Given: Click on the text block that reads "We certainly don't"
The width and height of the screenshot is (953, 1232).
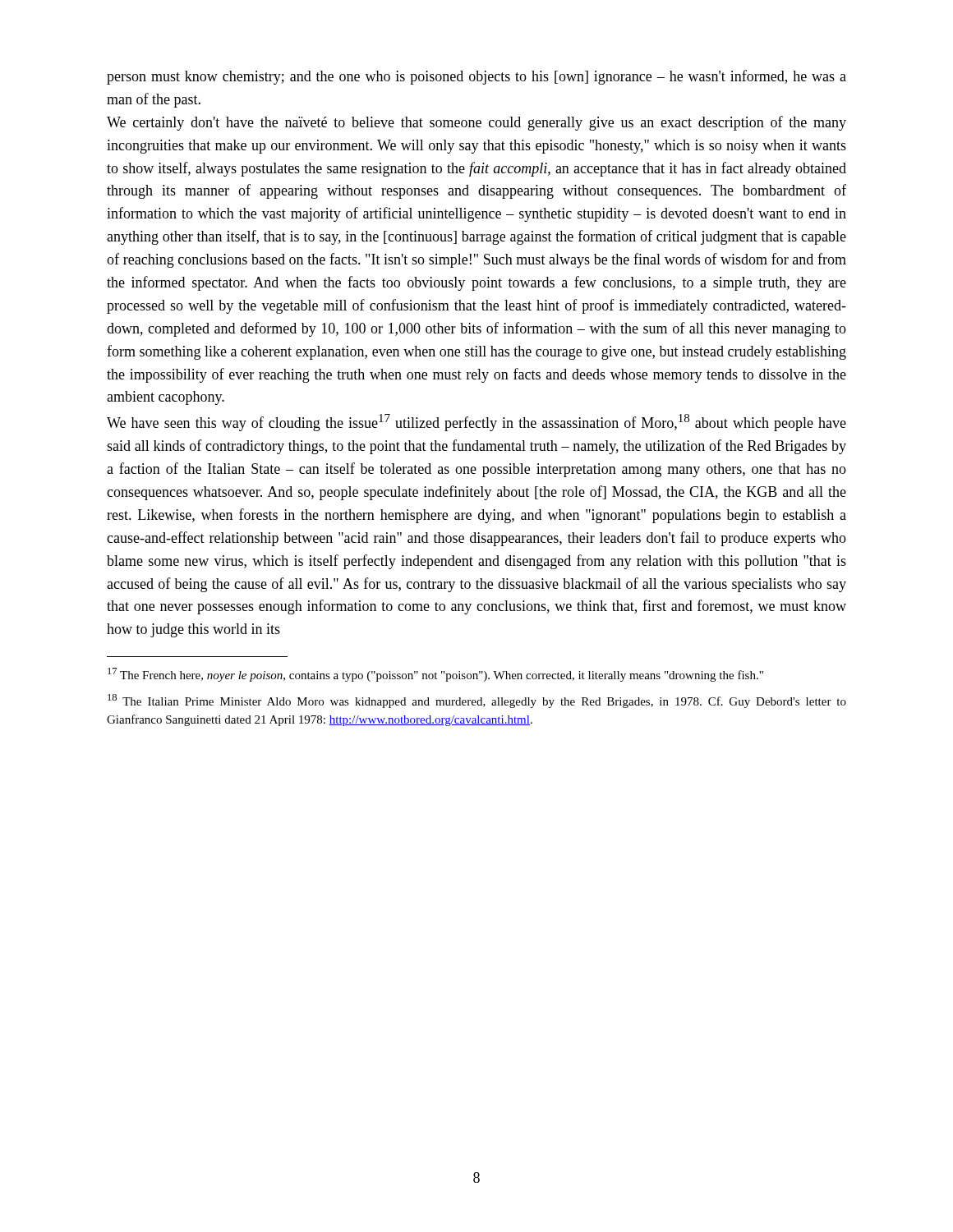Looking at the screenshot, I should 476,260.
